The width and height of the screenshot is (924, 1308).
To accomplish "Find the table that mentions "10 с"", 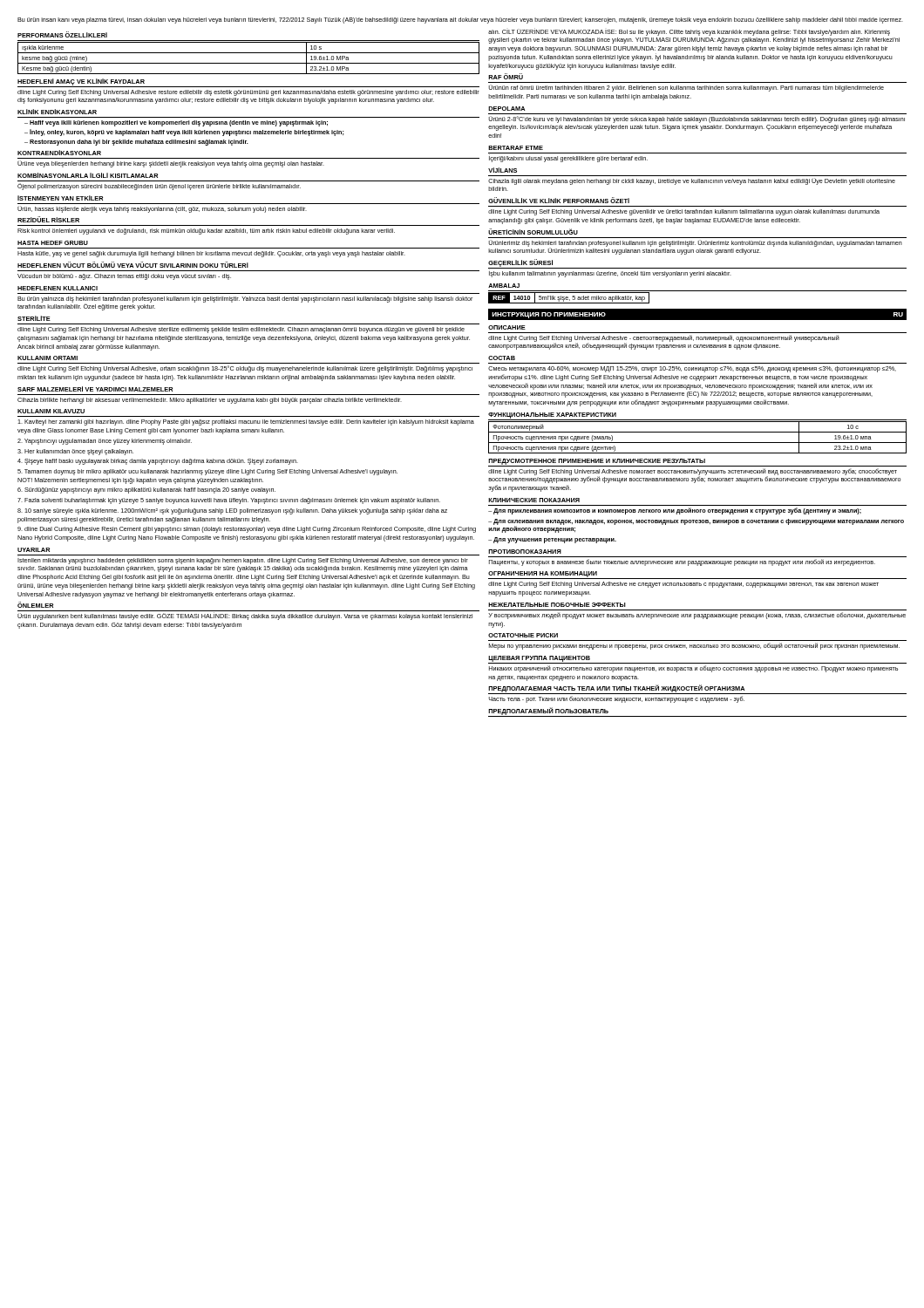I will point(697,437).
